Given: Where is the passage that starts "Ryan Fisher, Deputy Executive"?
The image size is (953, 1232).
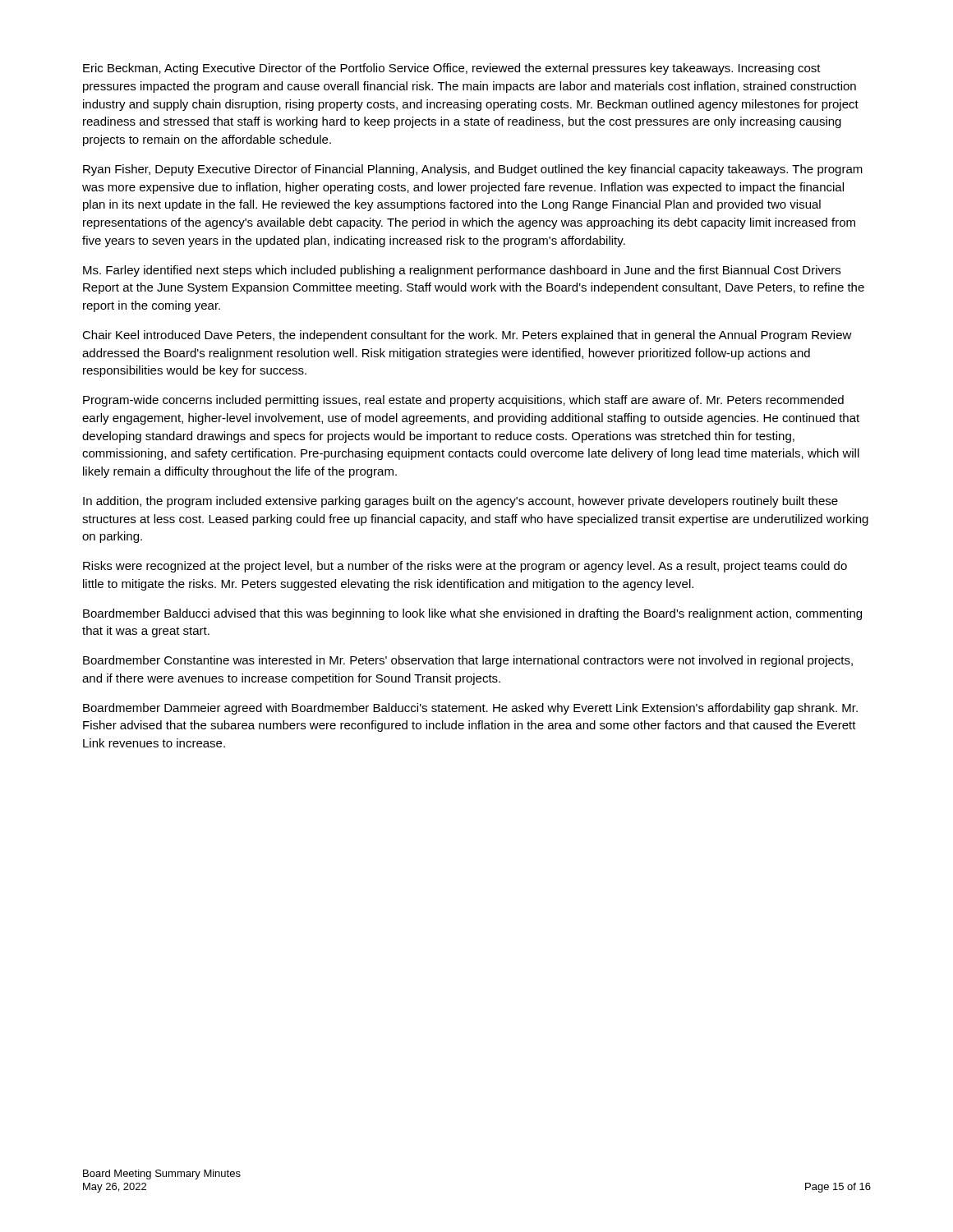Looking at the screenshot, I should tap(472, 204).
